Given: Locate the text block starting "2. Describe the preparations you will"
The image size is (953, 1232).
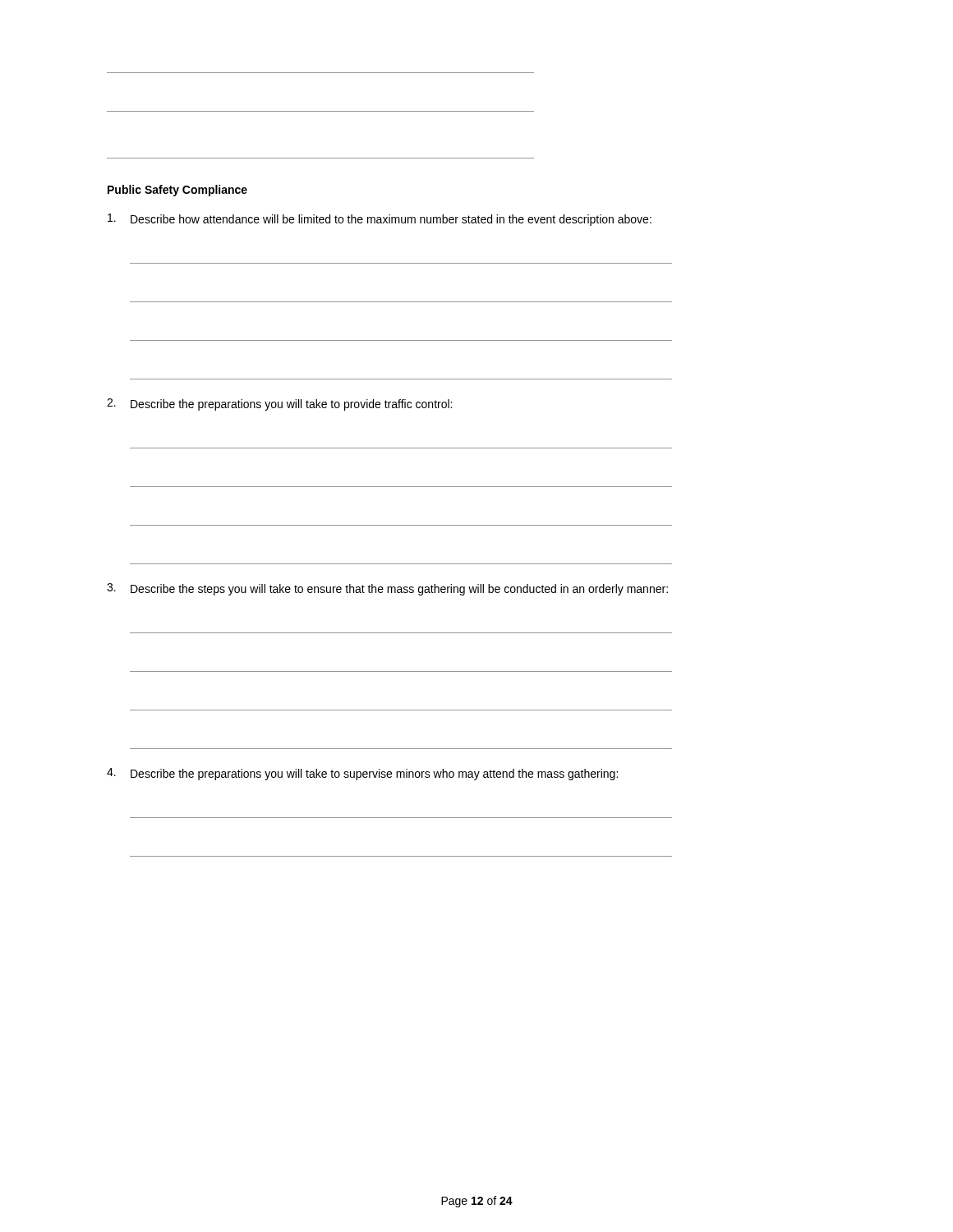Looking at the screenshot, I should coord(489,480).
